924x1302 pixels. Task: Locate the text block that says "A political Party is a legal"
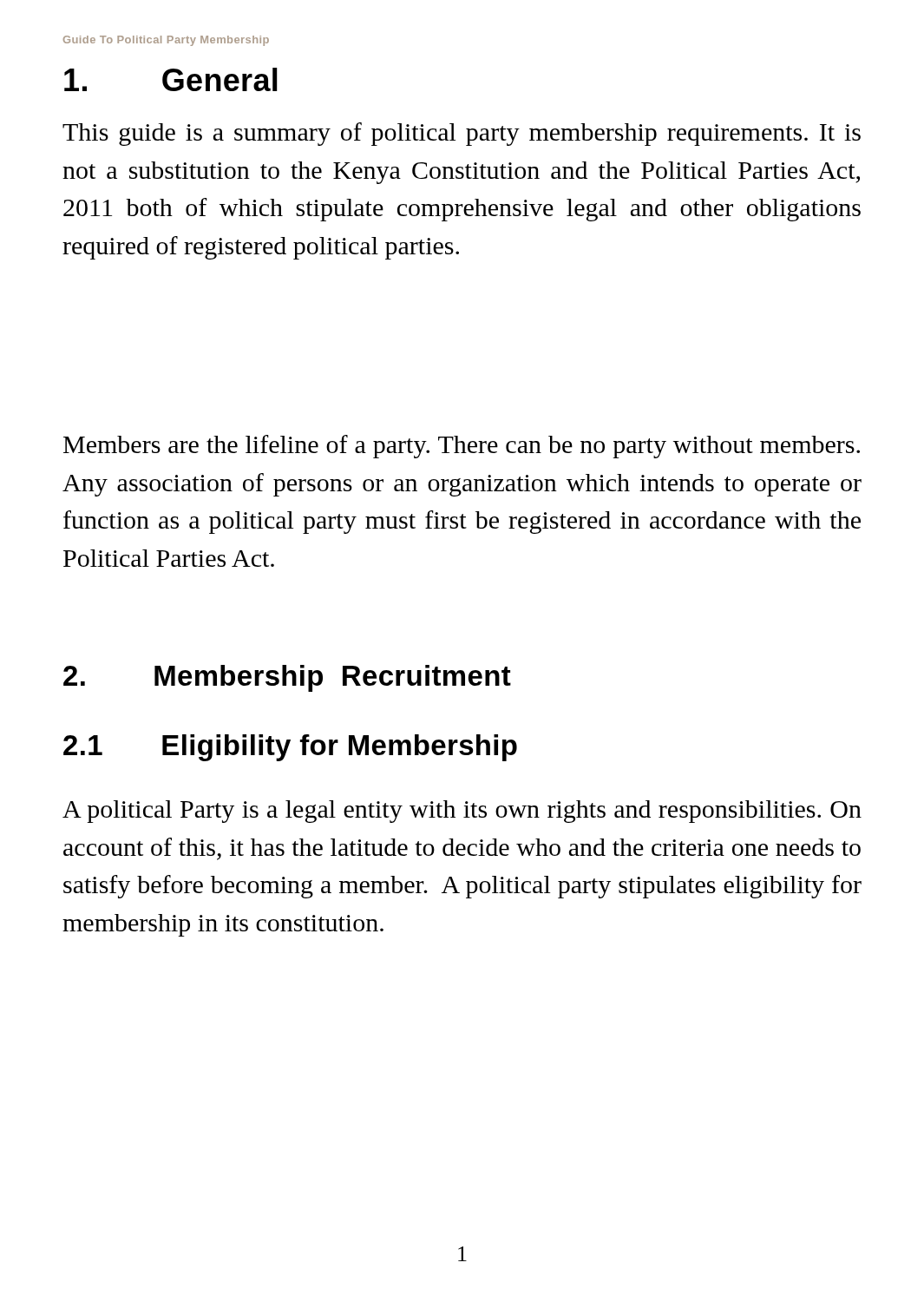(462, 865)
